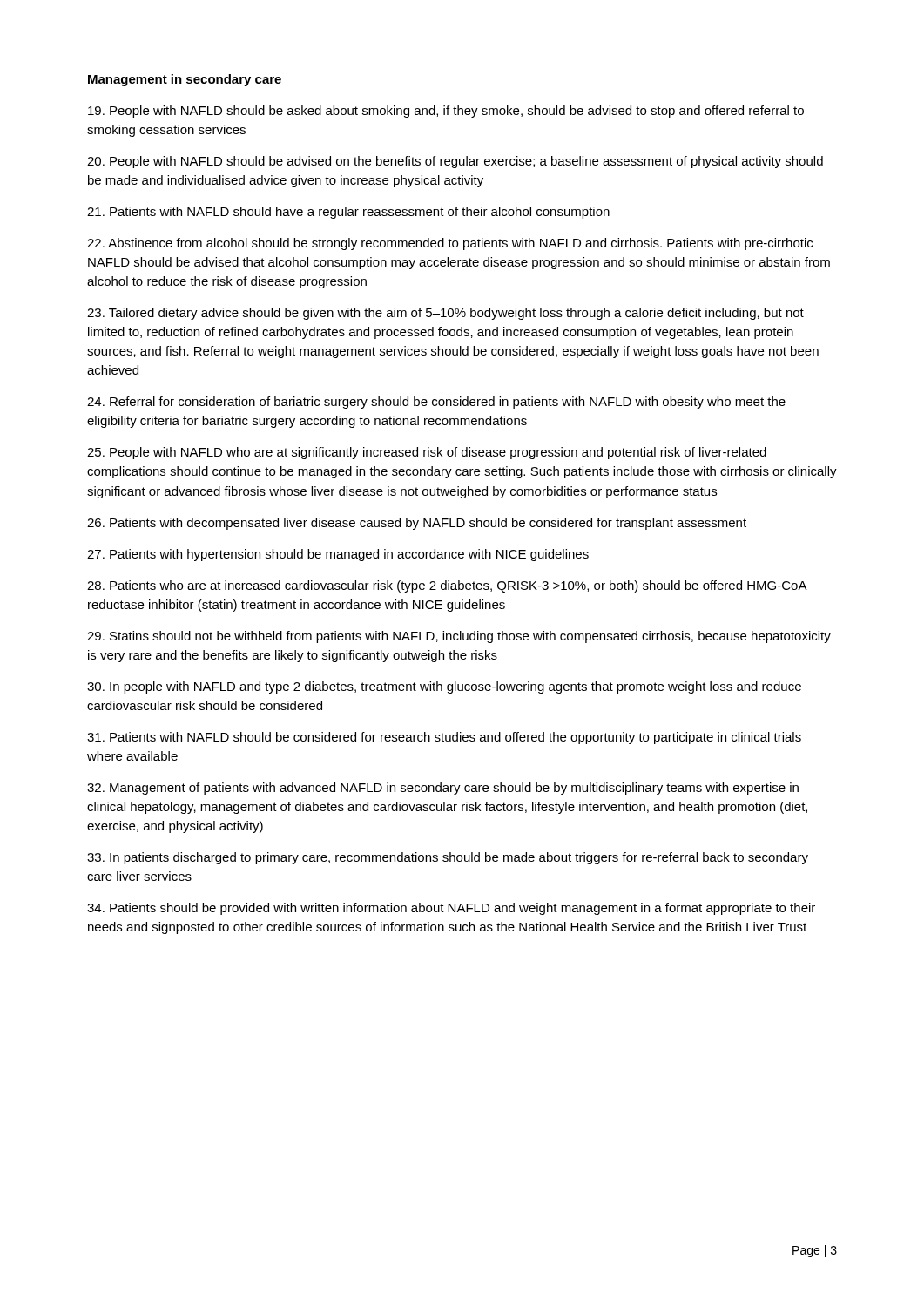
Task: Find the passage starting "Patients with NAFLD should be"
Action: 444,746
